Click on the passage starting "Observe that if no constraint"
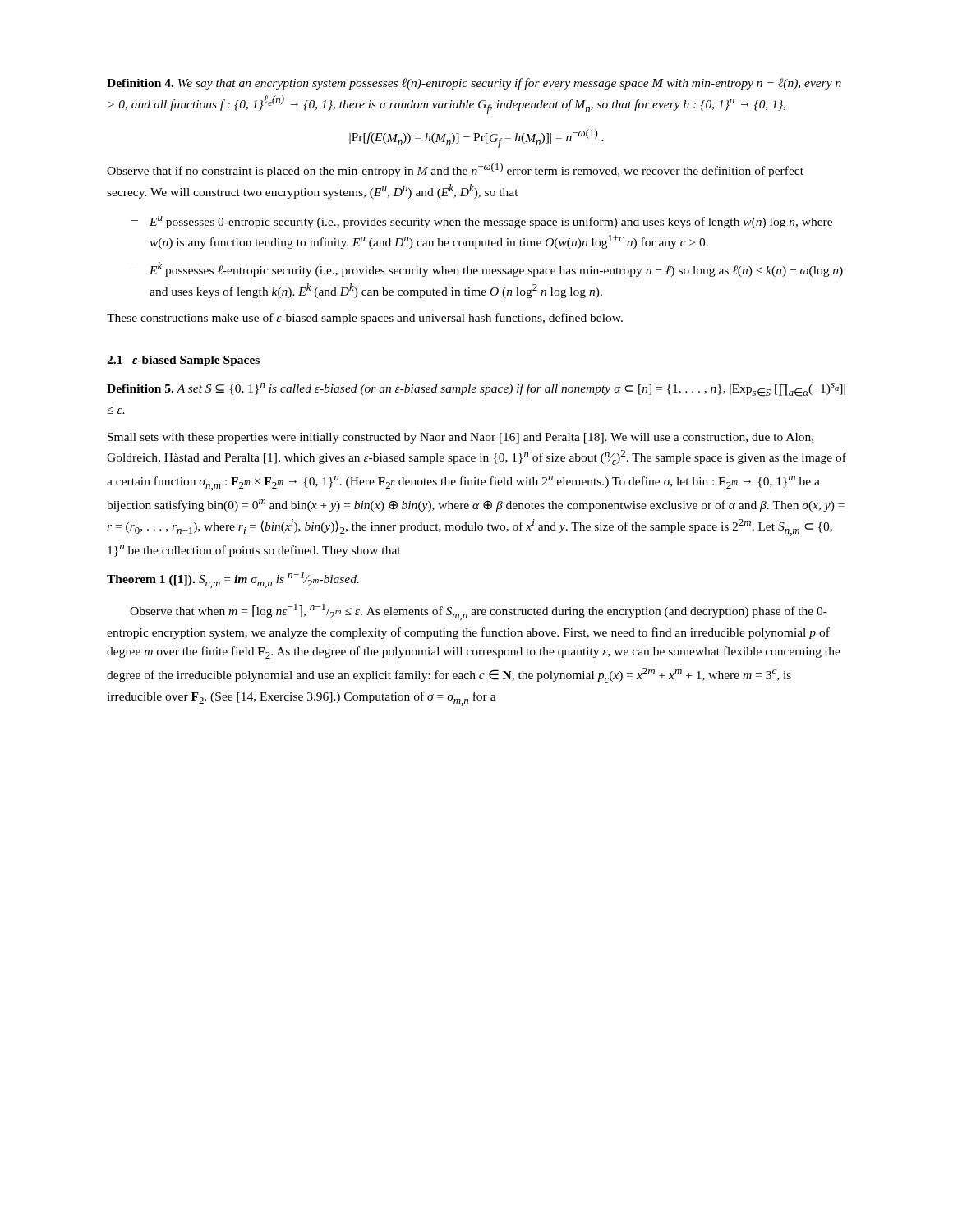Viewport: 953px width, 1232px height. (476, 181)
